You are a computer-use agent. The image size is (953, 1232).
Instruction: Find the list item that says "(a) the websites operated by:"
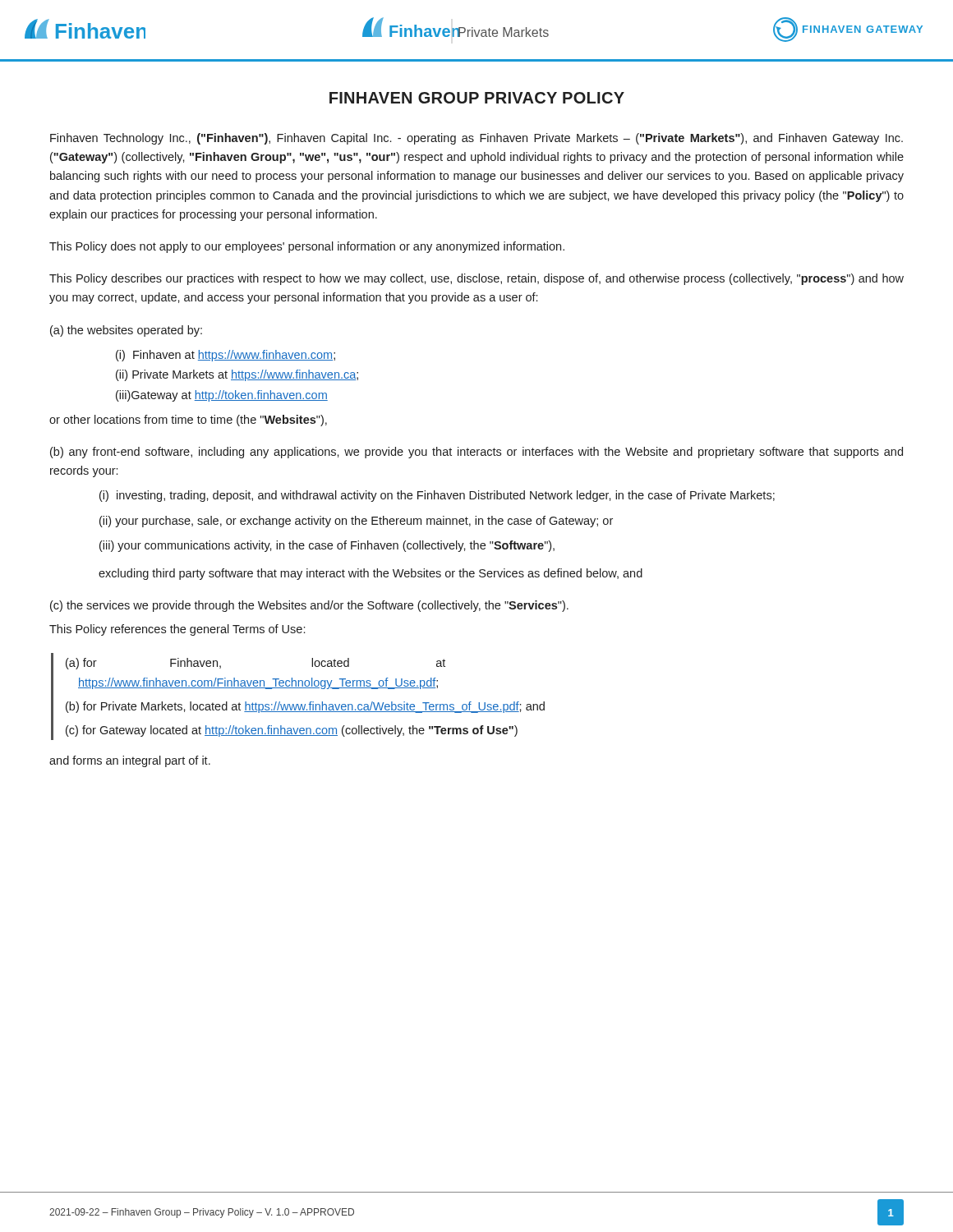pos(126,330)
